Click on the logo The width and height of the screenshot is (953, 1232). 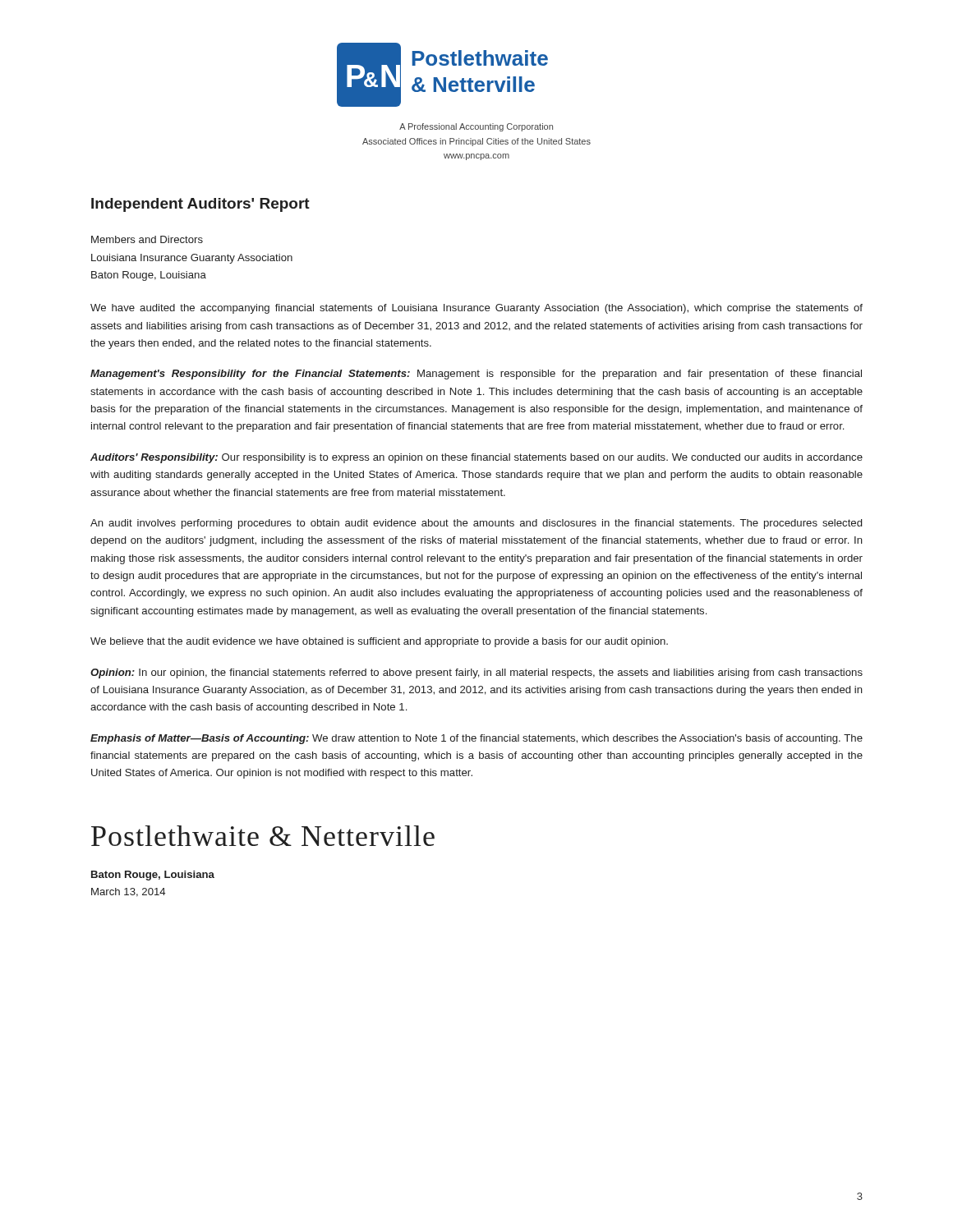[476, 56]
